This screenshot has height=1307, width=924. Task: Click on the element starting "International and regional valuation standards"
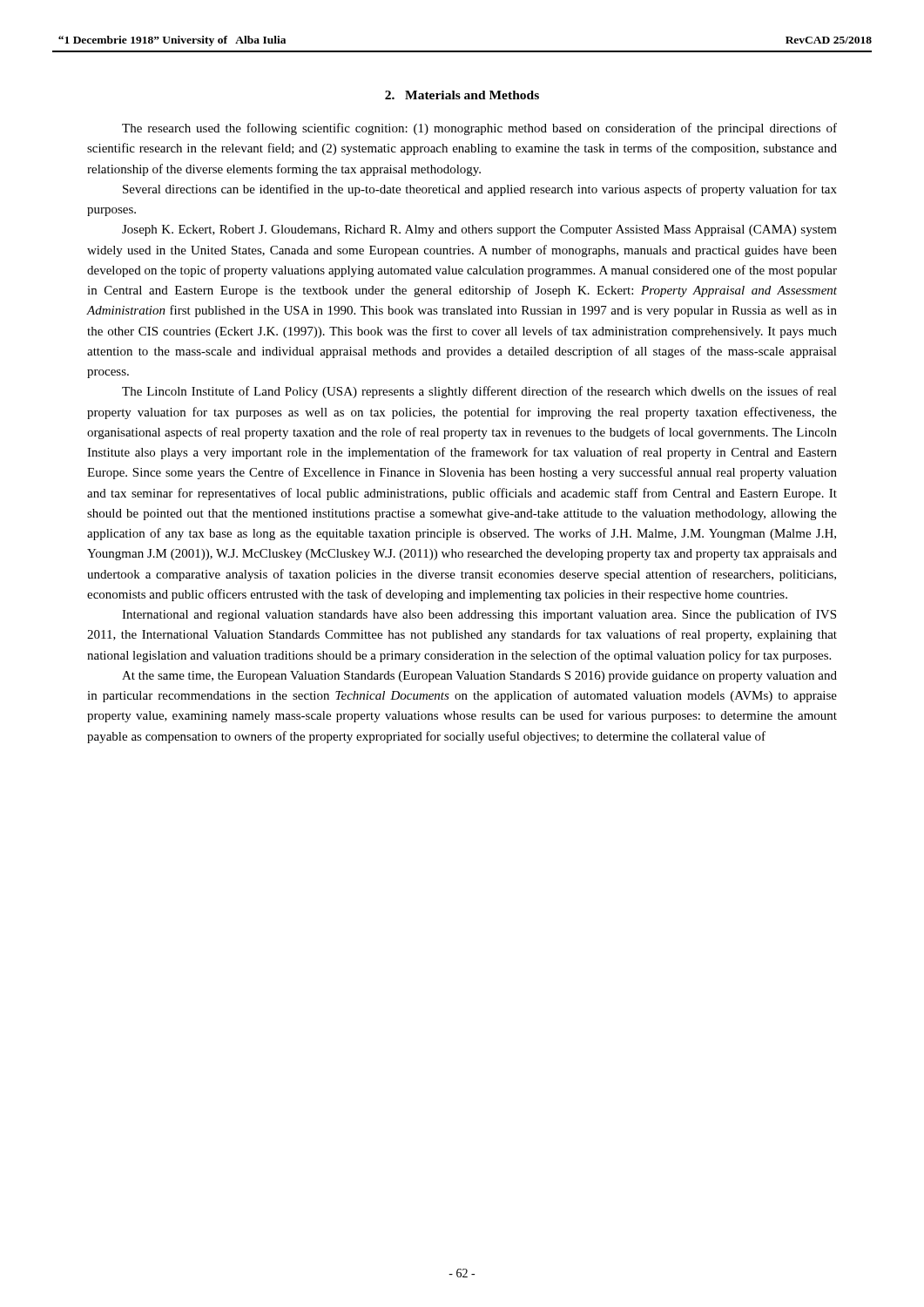[462, 635]
